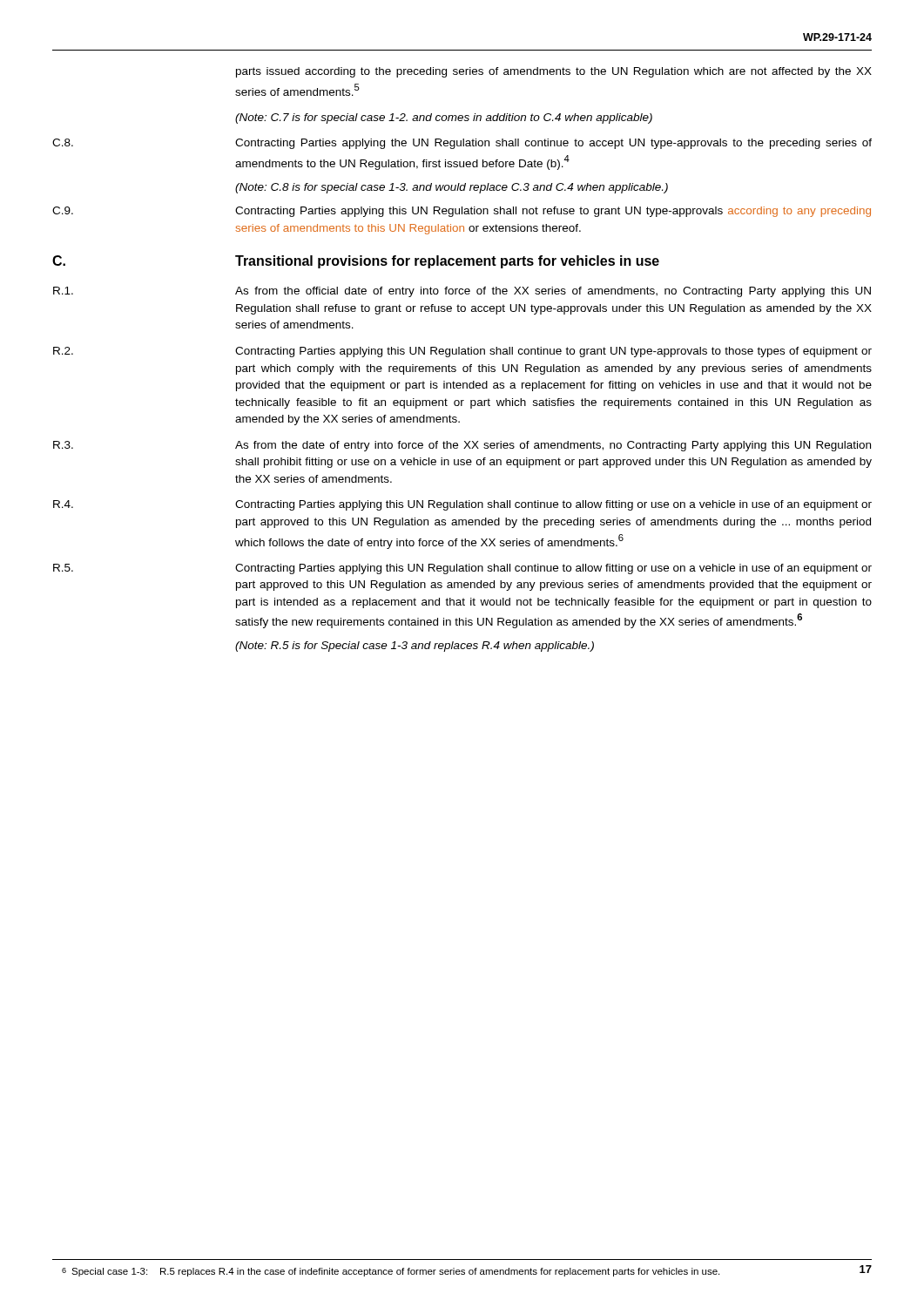
Task: Find the list item with the text "R.4. Contracting Parties applying this"
Action: pyautogui.click(x=462, y=523)
